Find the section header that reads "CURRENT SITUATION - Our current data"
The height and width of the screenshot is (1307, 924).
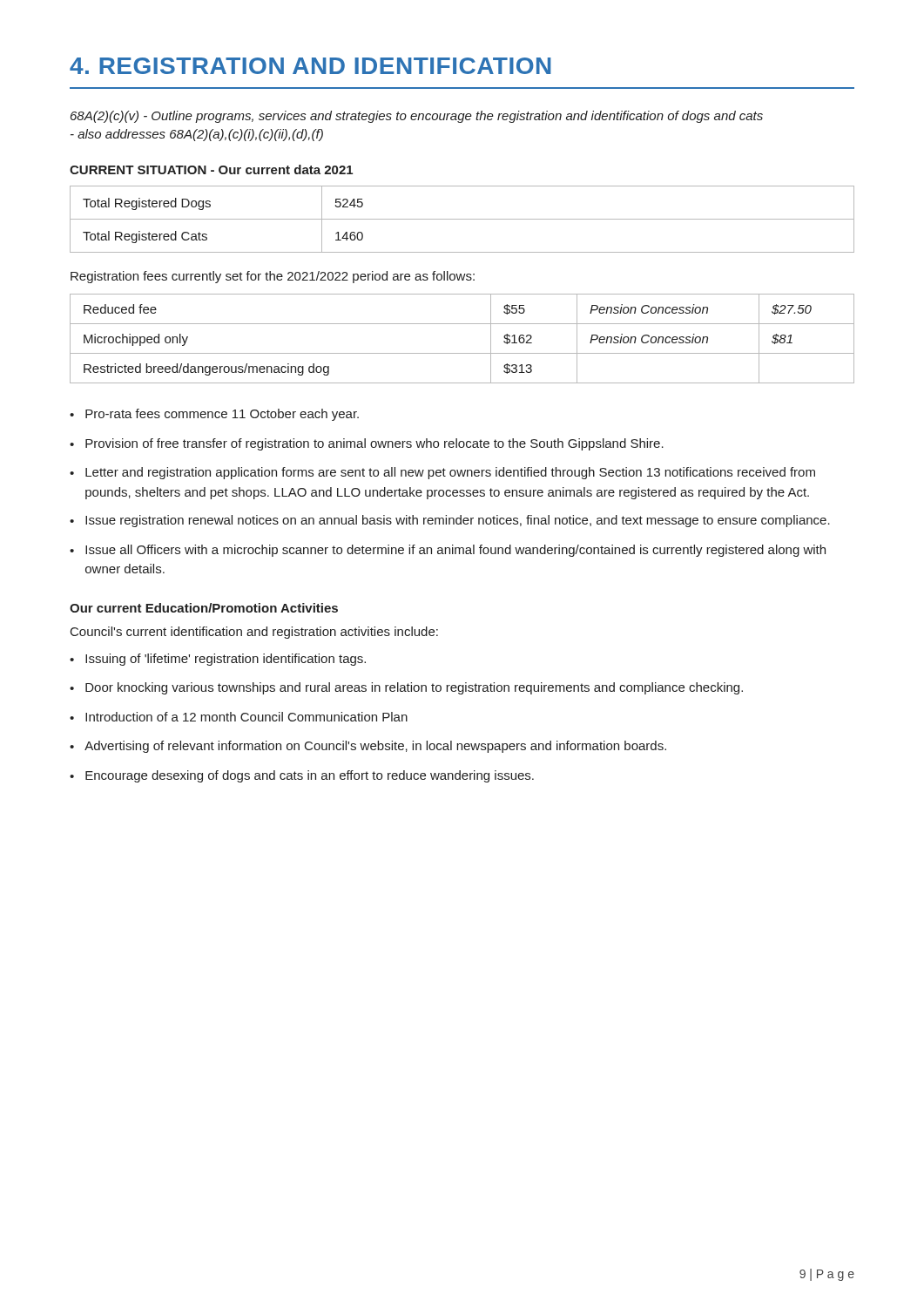[211, 169]
